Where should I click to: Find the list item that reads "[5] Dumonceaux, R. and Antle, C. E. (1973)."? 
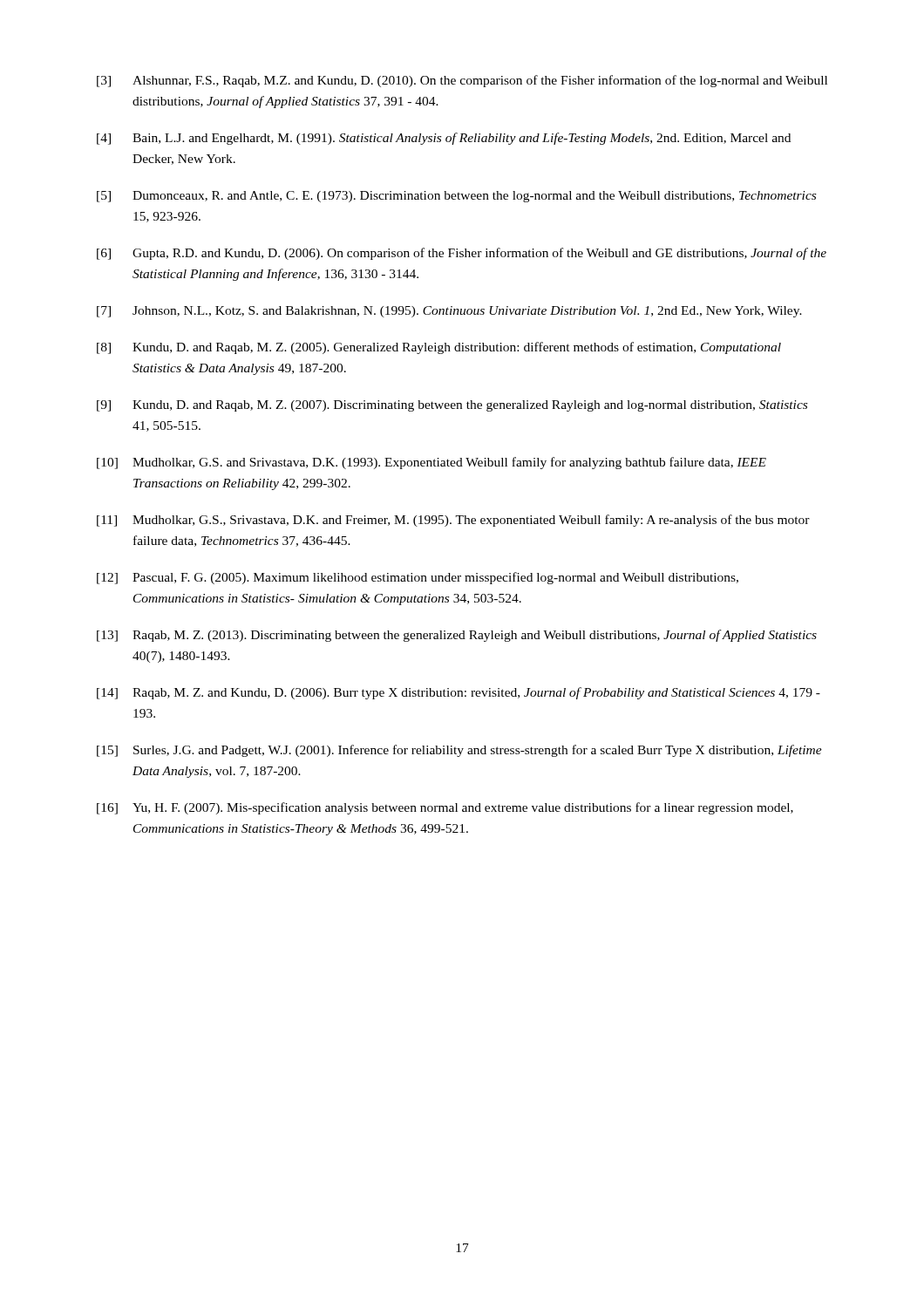462,206
